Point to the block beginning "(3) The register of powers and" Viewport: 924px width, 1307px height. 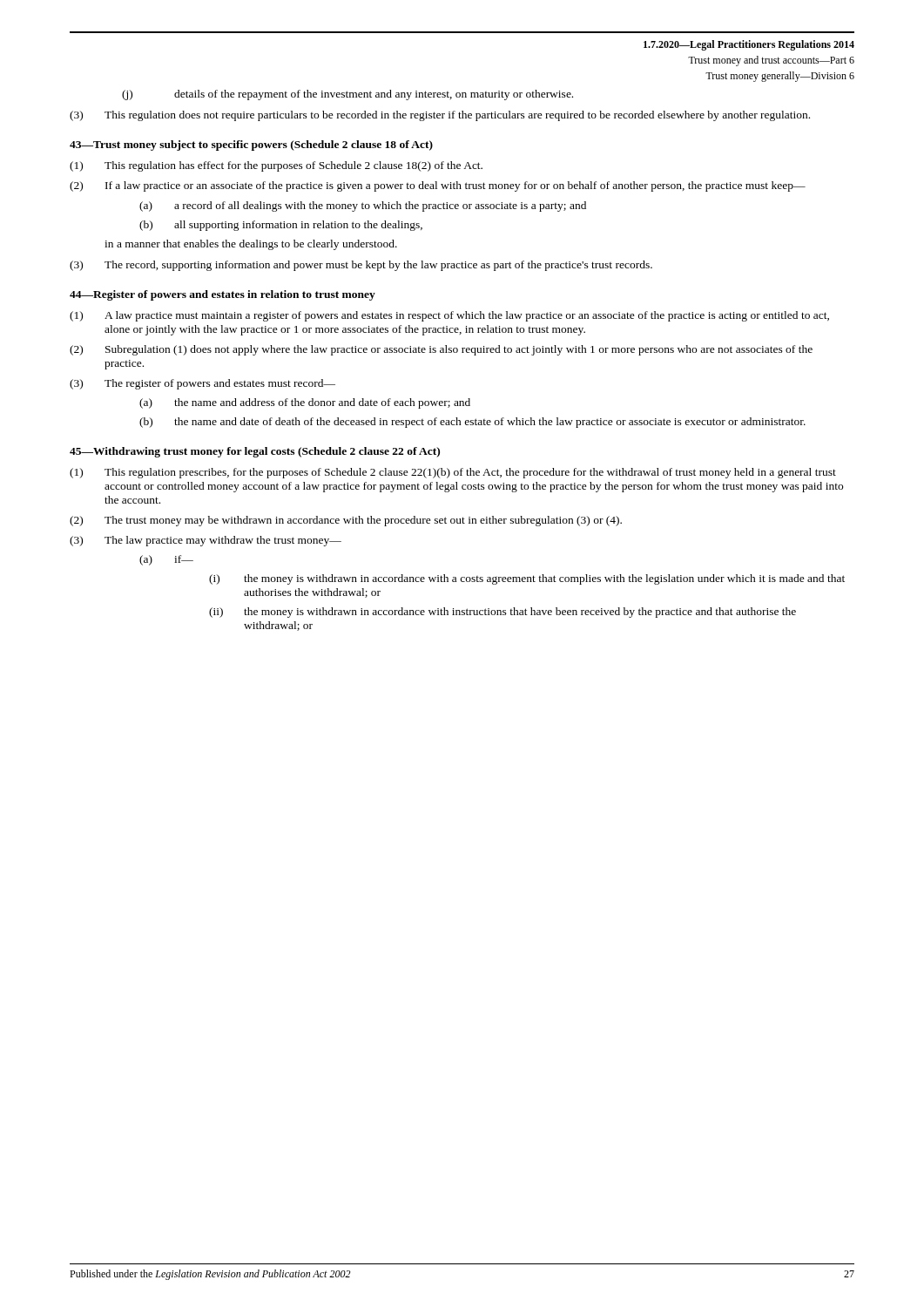click(x=202, y=384)
